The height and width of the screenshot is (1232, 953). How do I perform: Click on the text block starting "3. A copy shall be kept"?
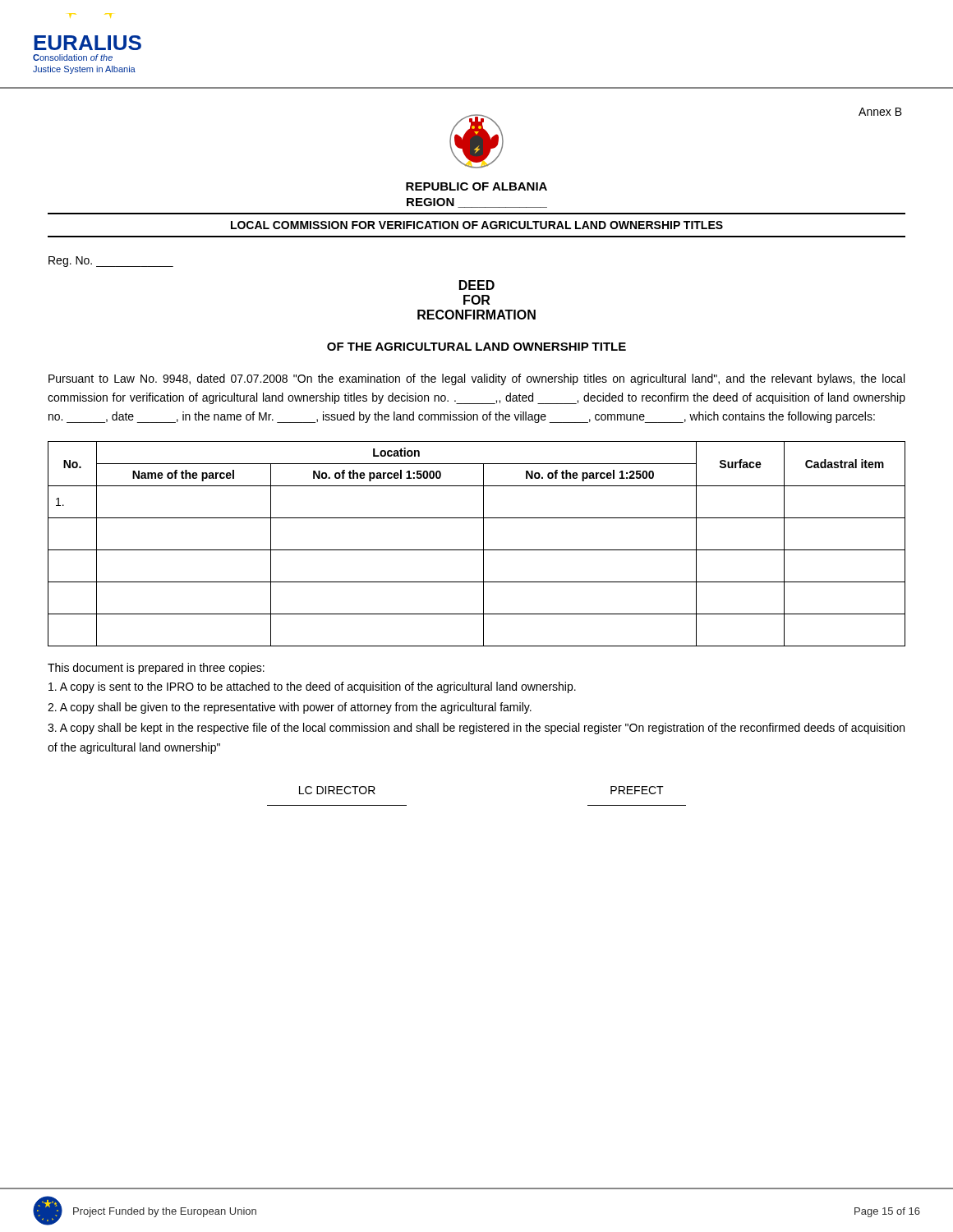point(476,738)
